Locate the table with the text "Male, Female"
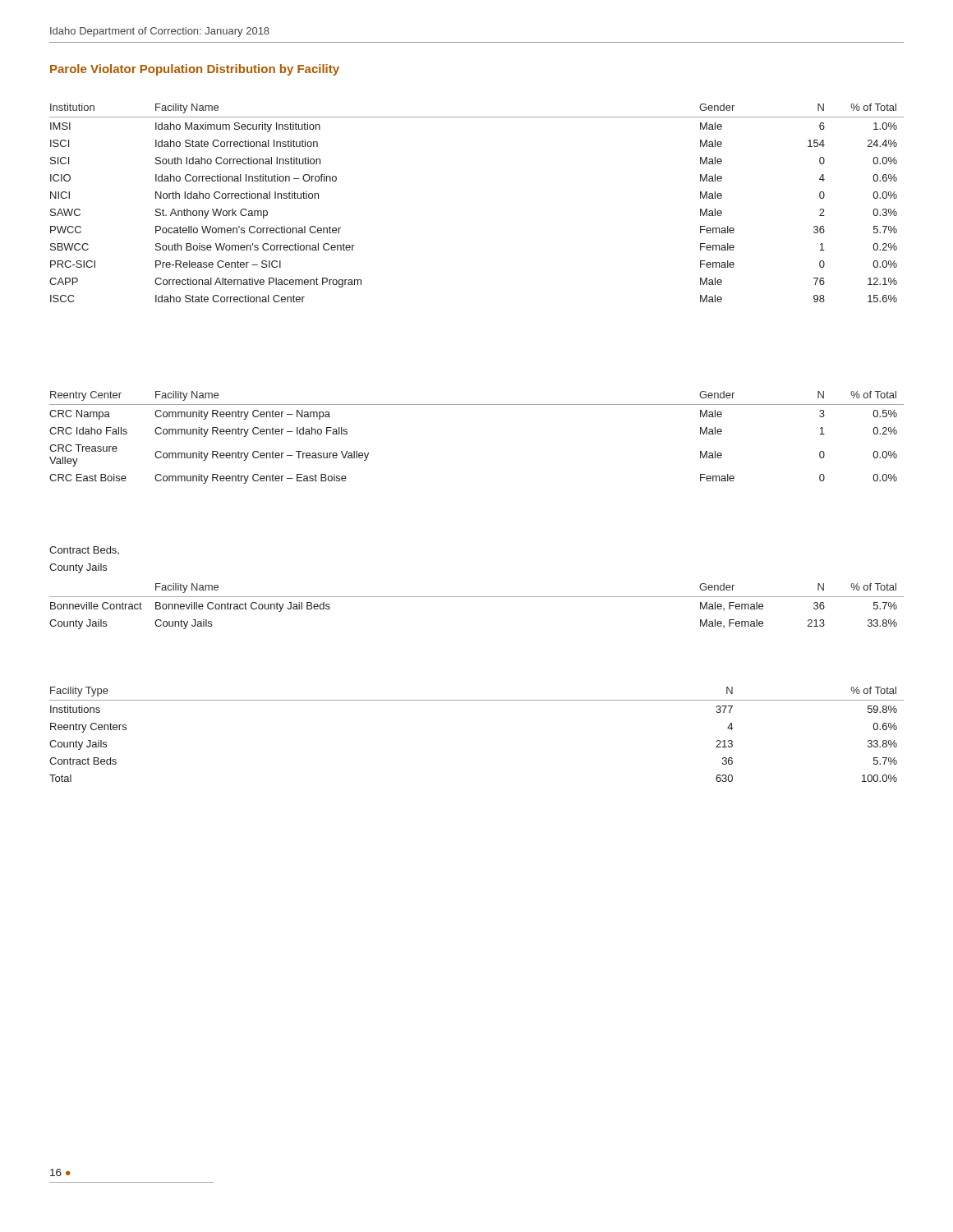953x1232 pixels. point(476,587)
